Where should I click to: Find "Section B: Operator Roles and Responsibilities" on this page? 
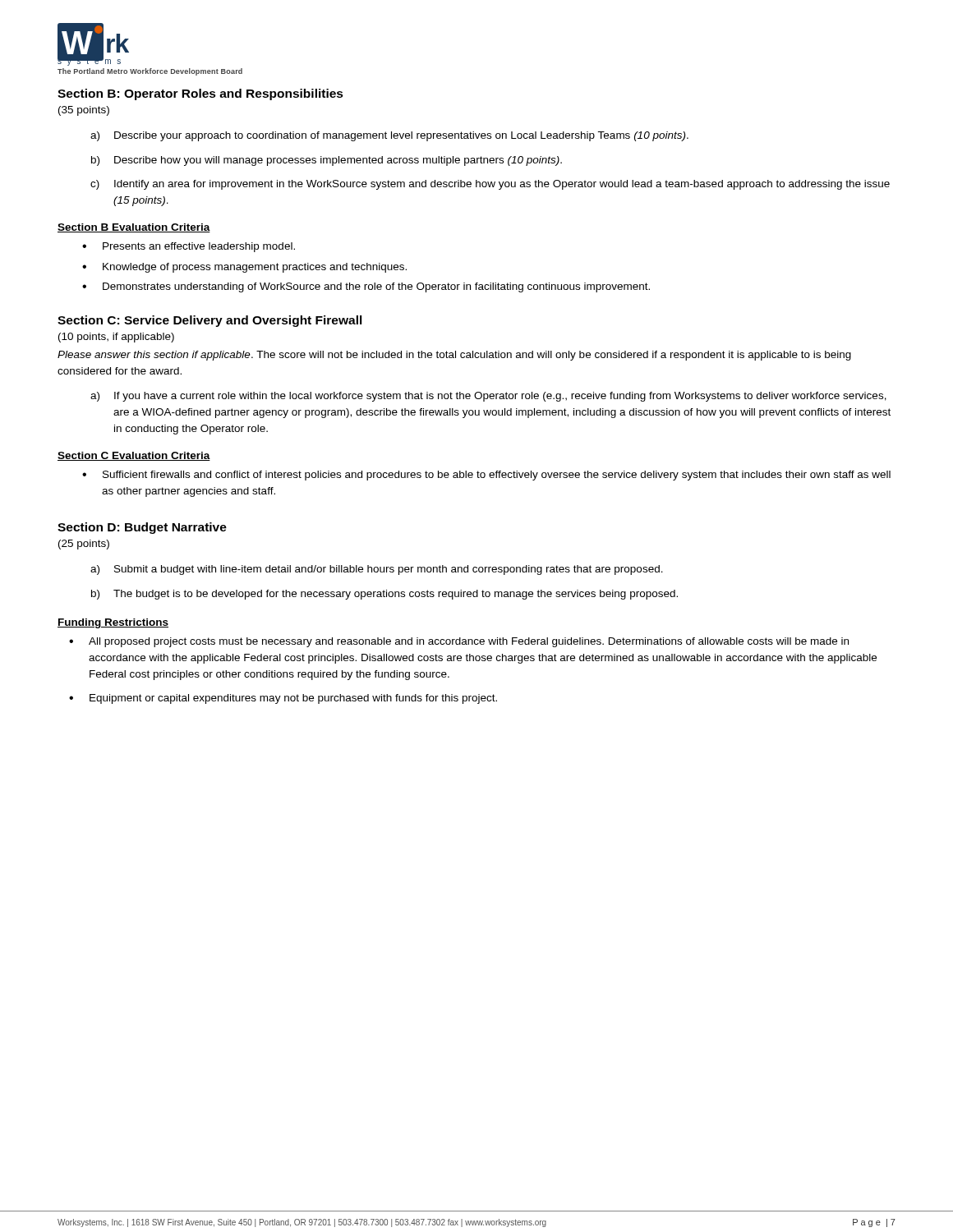click(200, 93)
